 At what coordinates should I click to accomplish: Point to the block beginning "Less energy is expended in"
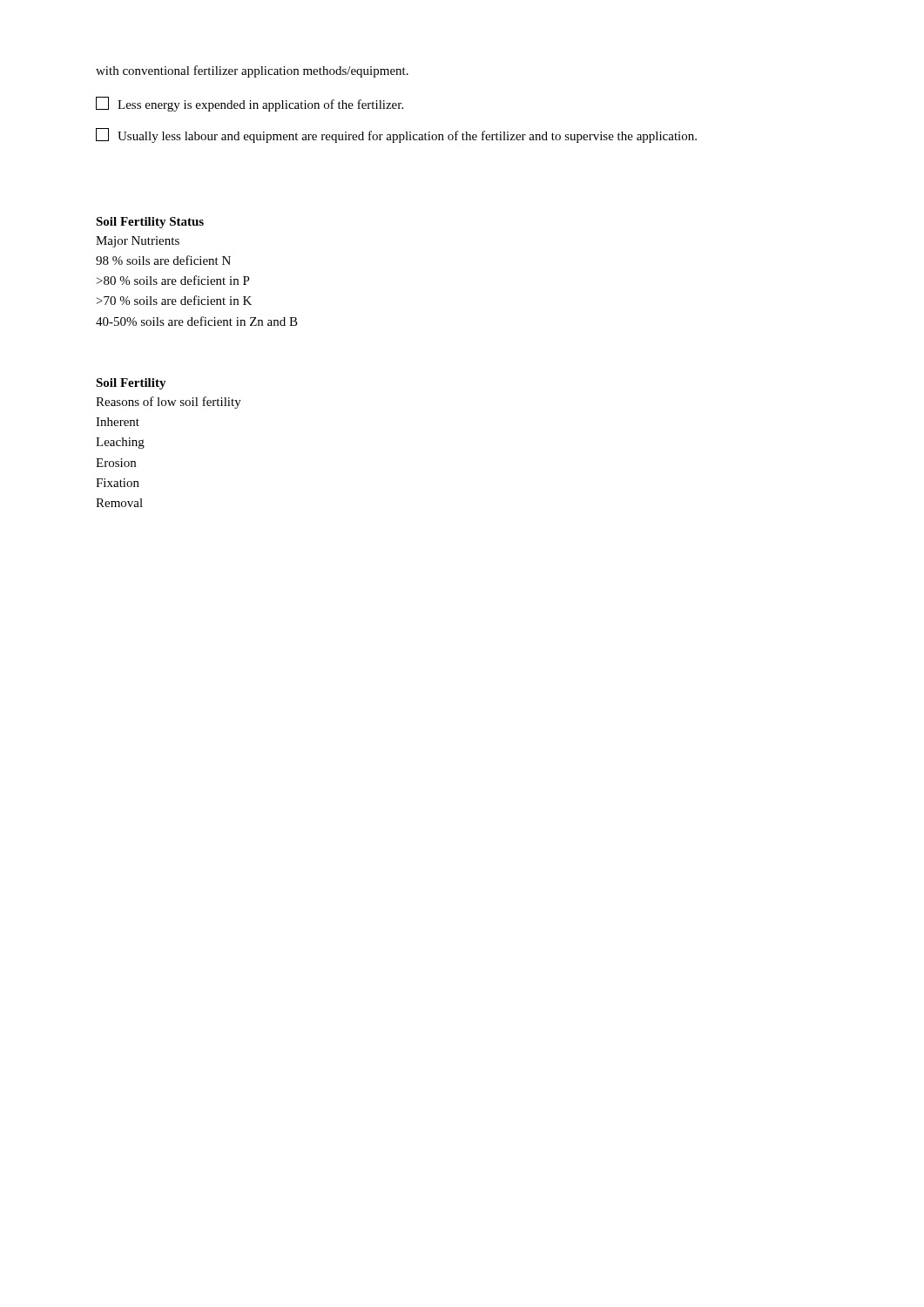click(250, 104)
